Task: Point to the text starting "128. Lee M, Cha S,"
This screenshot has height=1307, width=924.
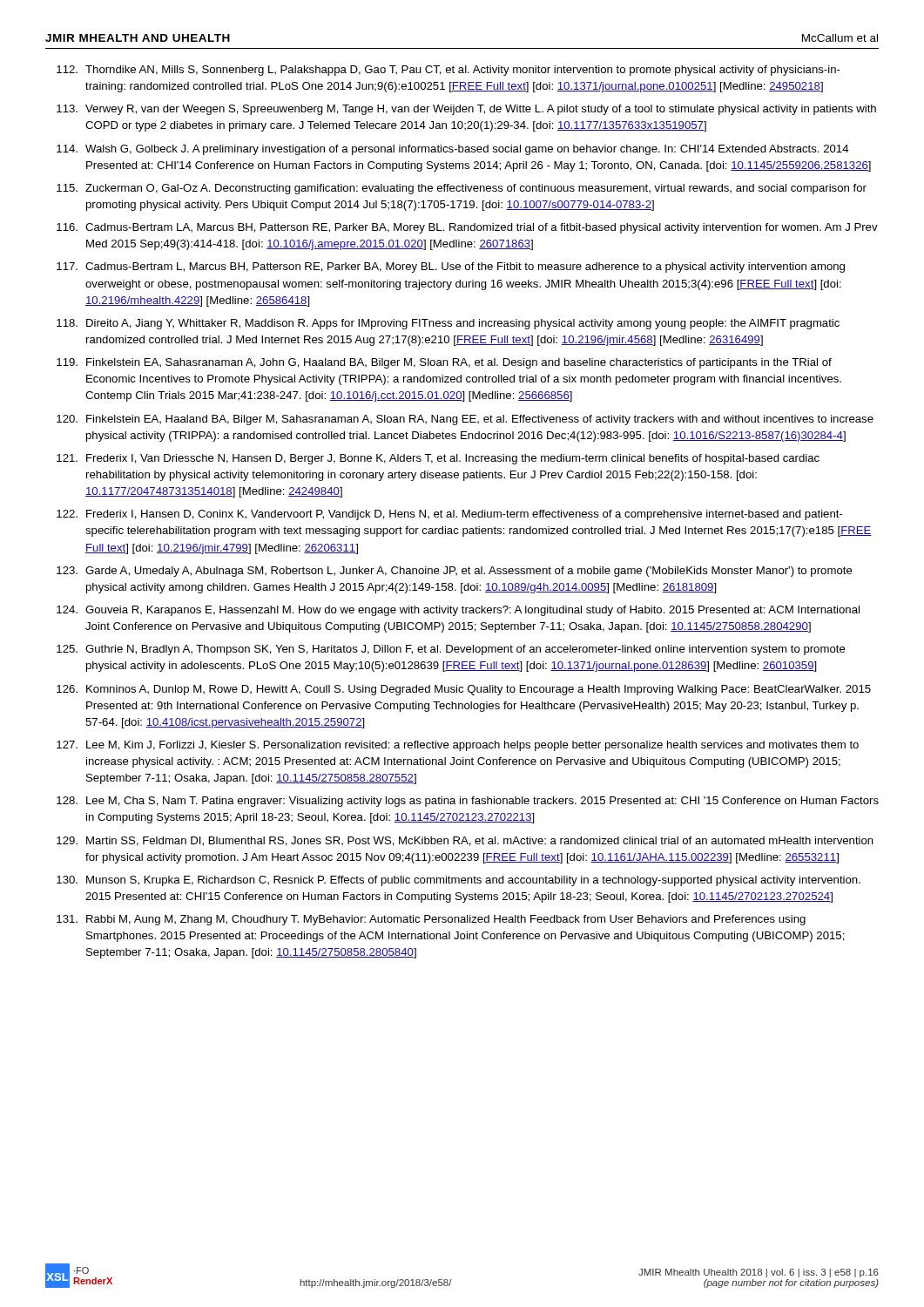Action: point(462,809)
